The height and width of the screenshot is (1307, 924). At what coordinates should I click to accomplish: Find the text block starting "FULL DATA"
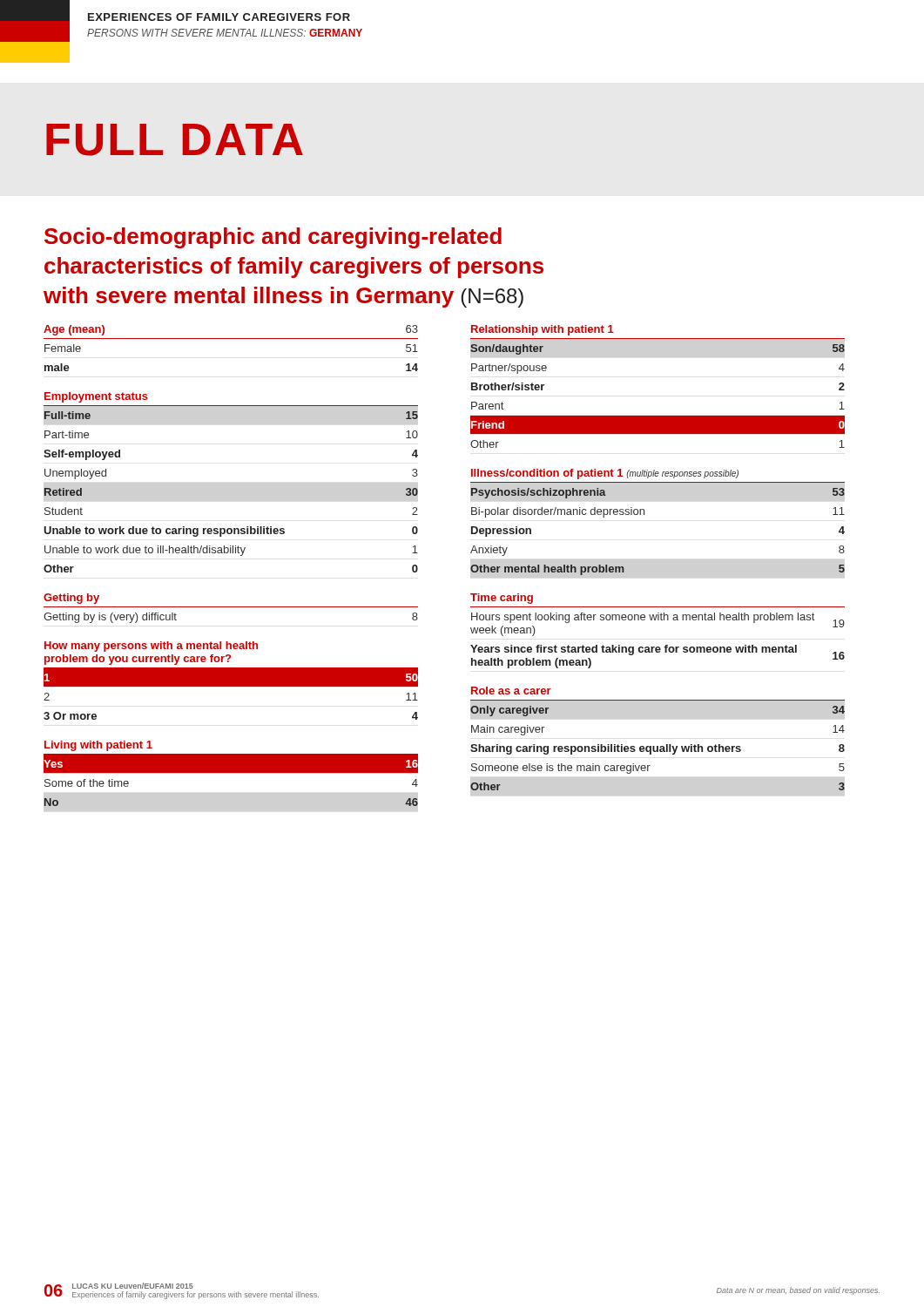[x=175, y=139]
